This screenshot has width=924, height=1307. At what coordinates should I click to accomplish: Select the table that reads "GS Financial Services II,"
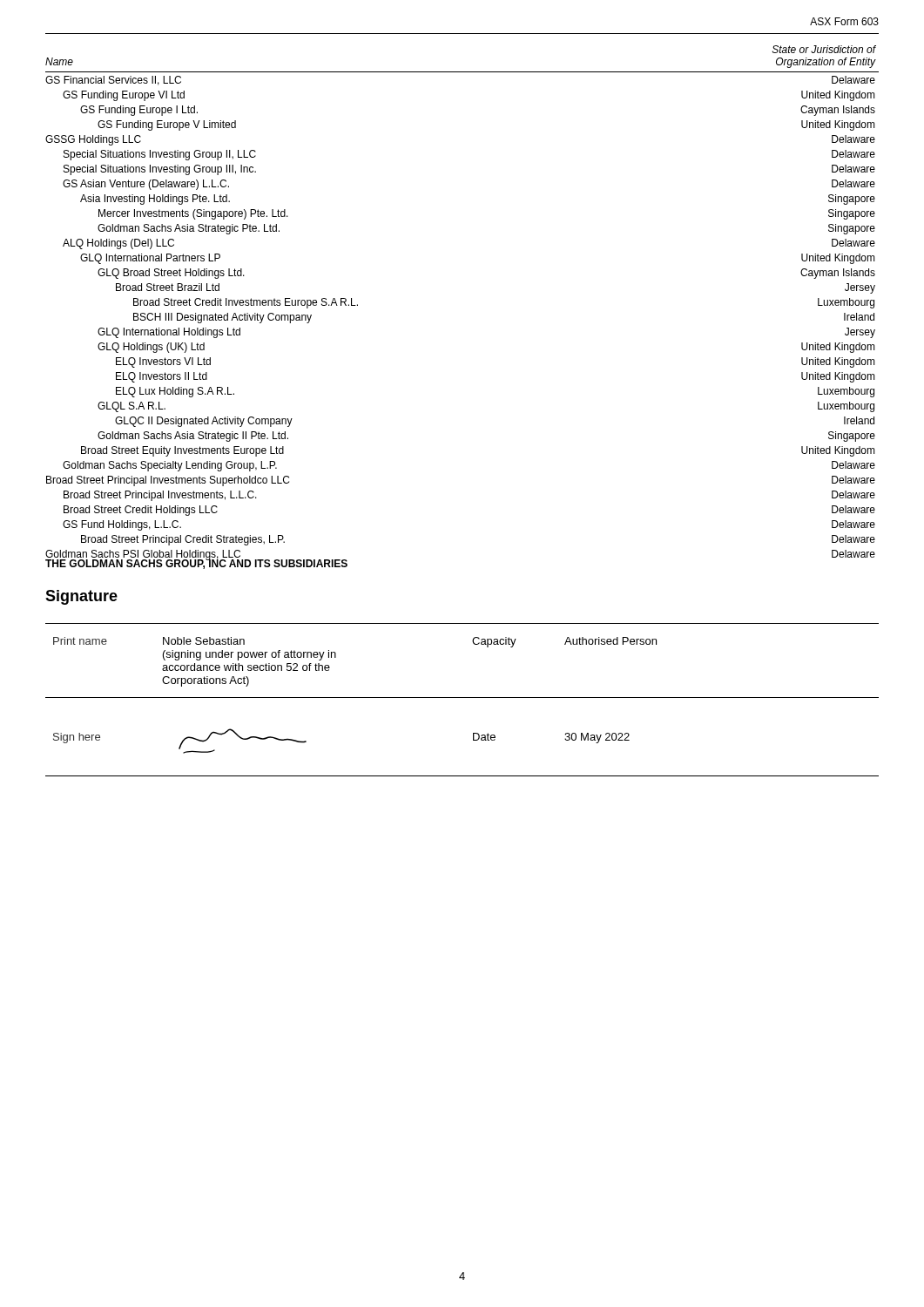(x=462, y=301)
